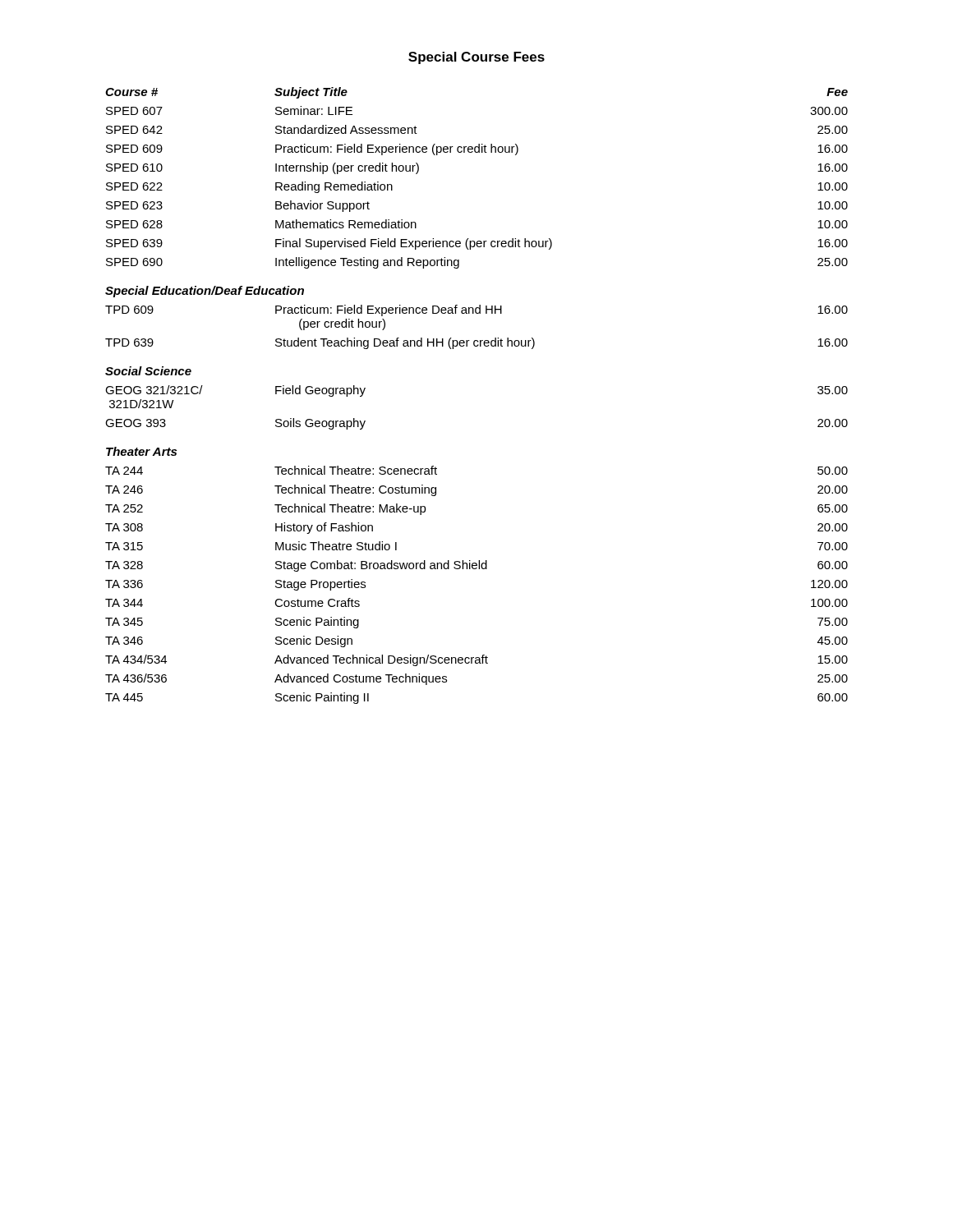Point to the block starting "Special Education/Deaf Education"
Viewport: 953px width, 1232px height.
[x=205, y=290]
